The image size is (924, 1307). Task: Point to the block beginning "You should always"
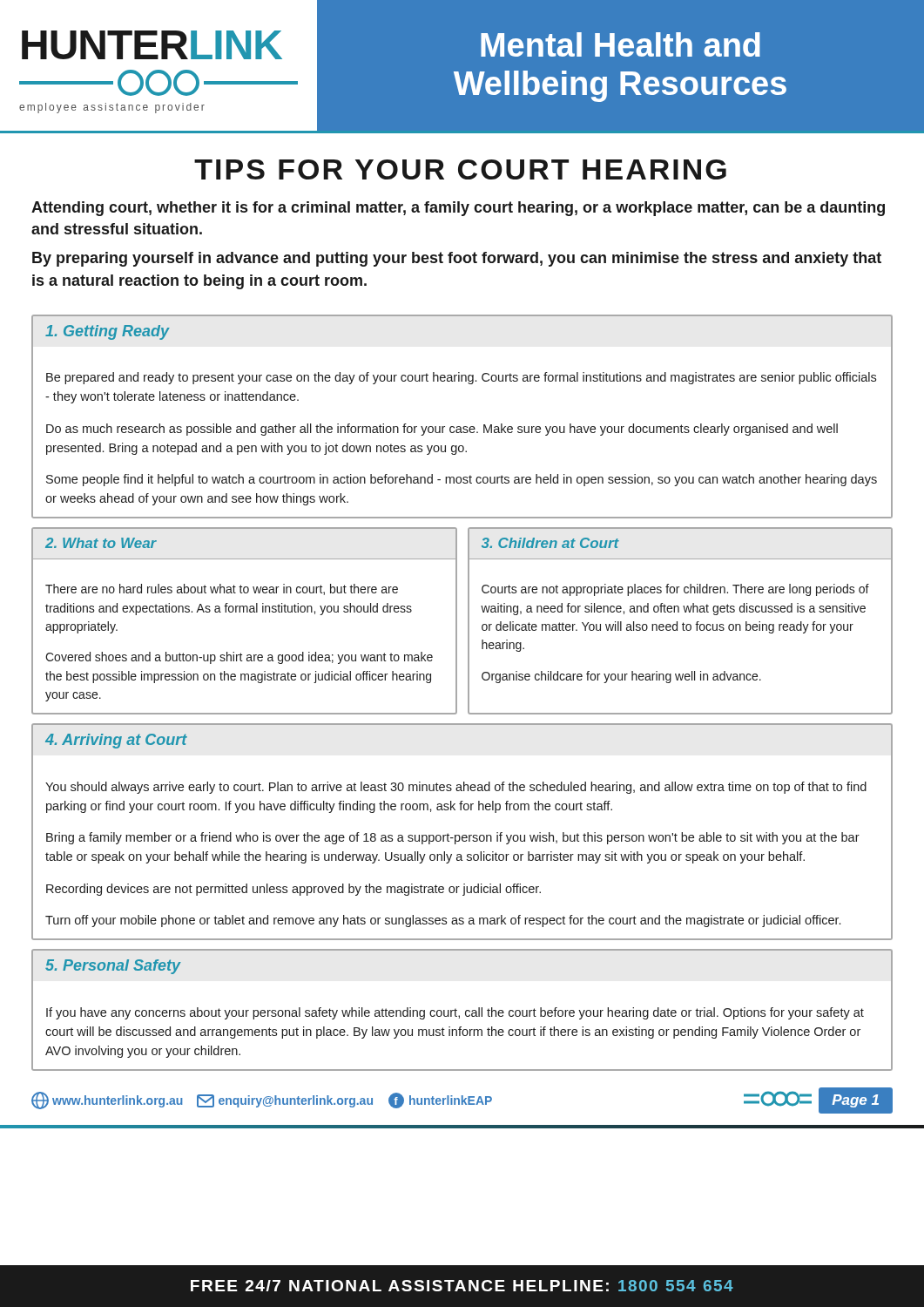tap(462, 853)
